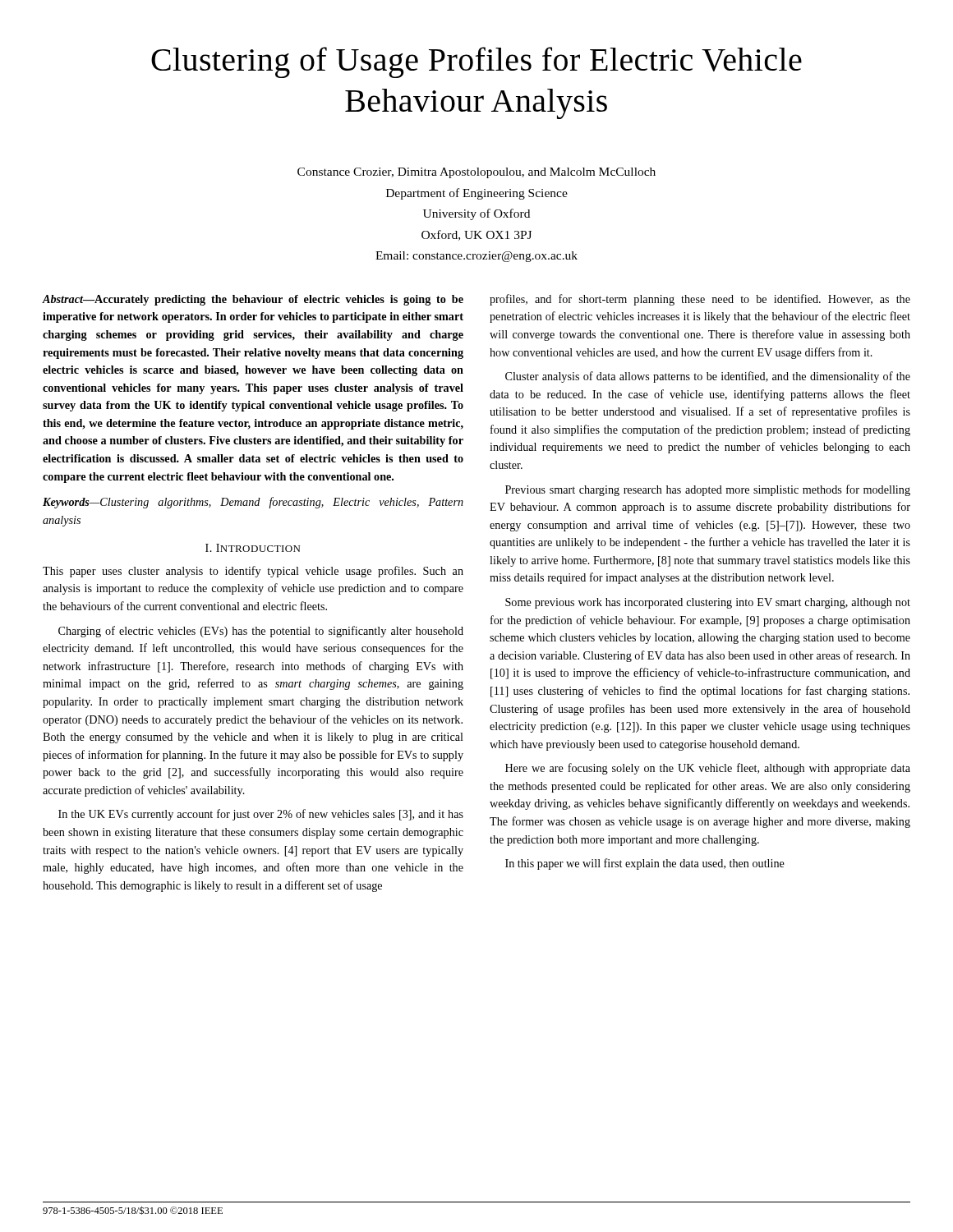Locate the text block with the text "profiles, and for short-term planning these need to"
The image size is (953, 1232).
[x=700, y=582]
